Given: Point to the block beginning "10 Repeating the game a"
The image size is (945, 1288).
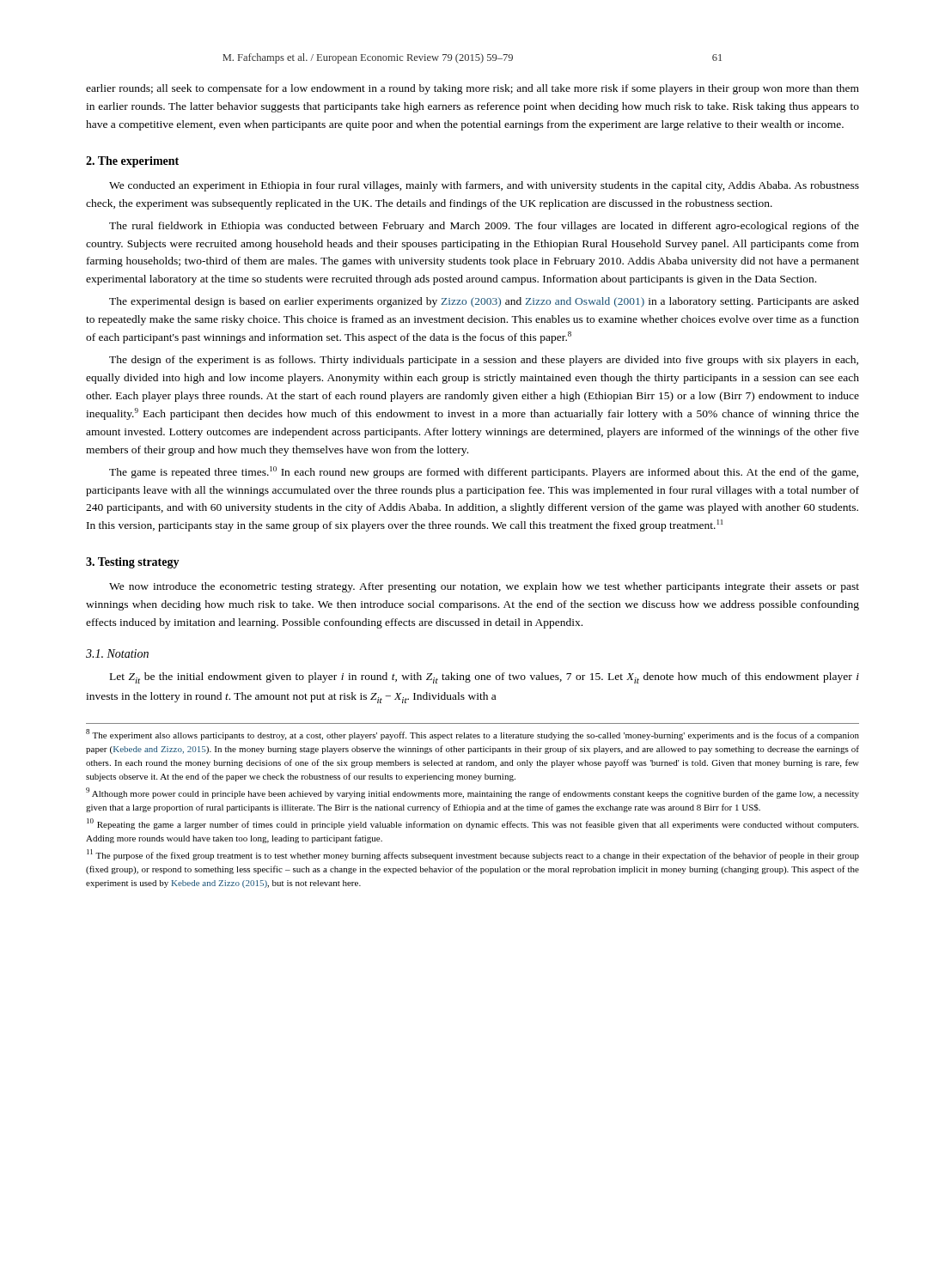Looking at the screenshot, I should [472, 831].
